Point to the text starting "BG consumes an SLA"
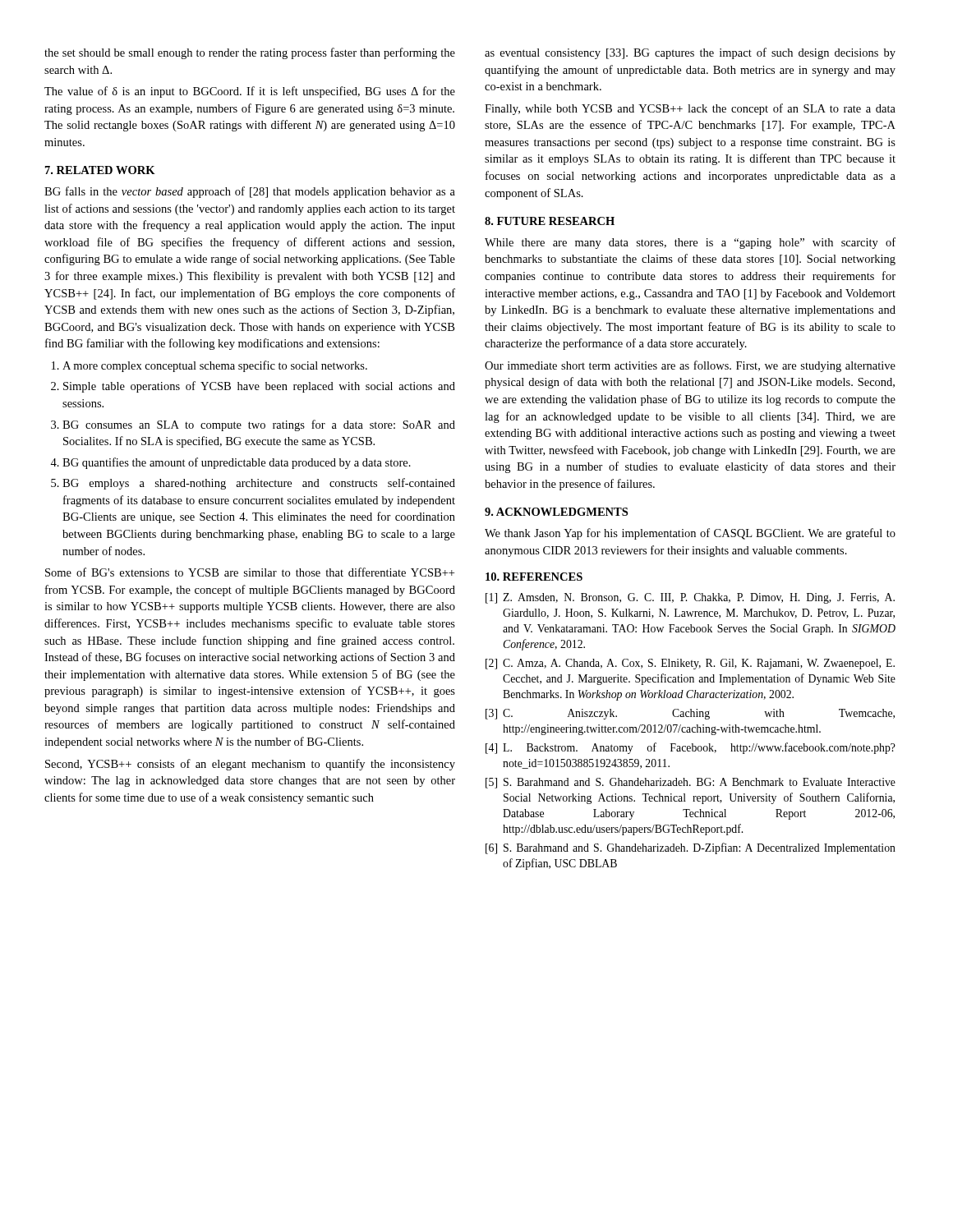The image size is (953, 1232). [259, 433]
